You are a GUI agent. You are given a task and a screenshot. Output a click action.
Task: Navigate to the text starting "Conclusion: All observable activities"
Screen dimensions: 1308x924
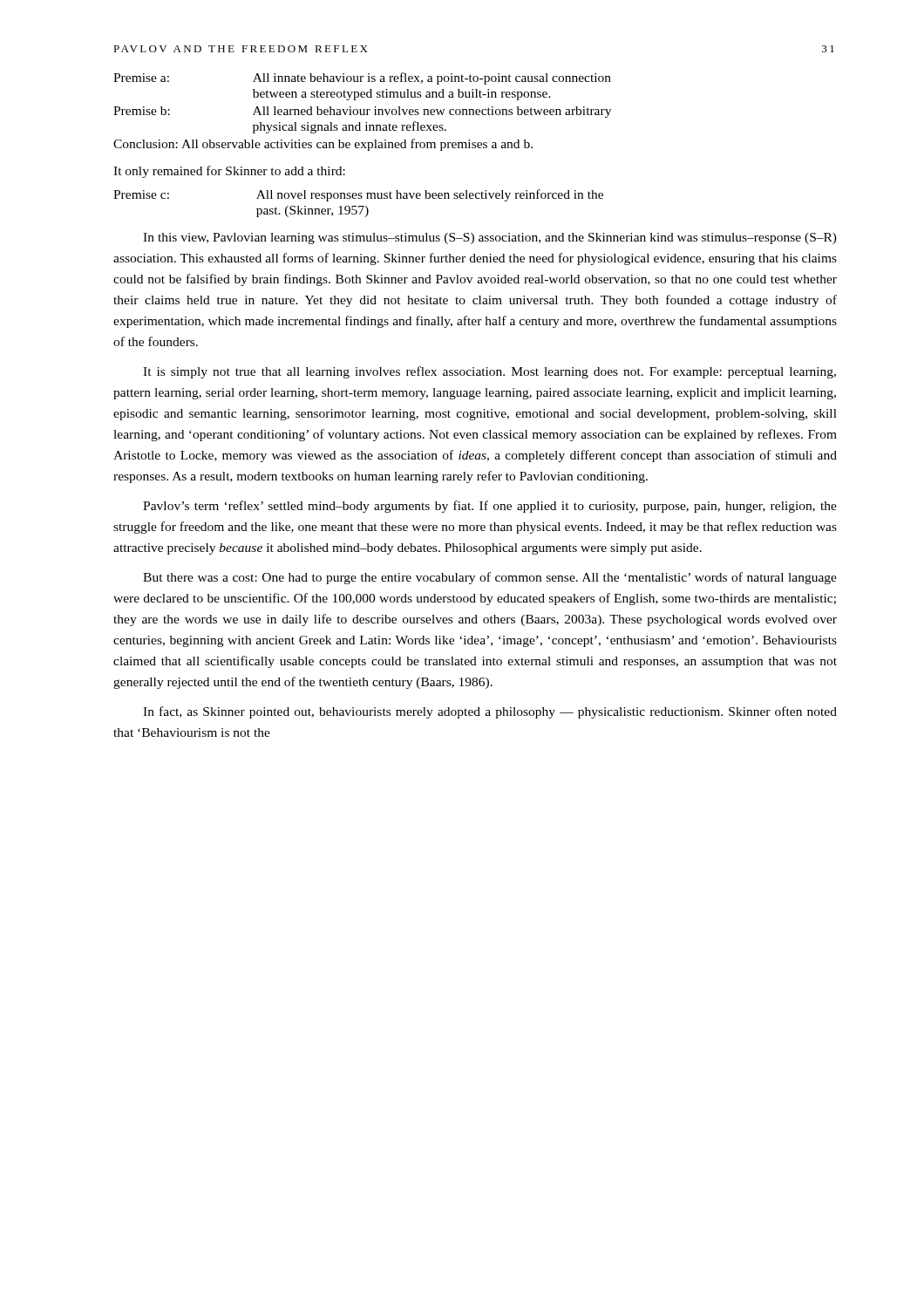point(323,143)
